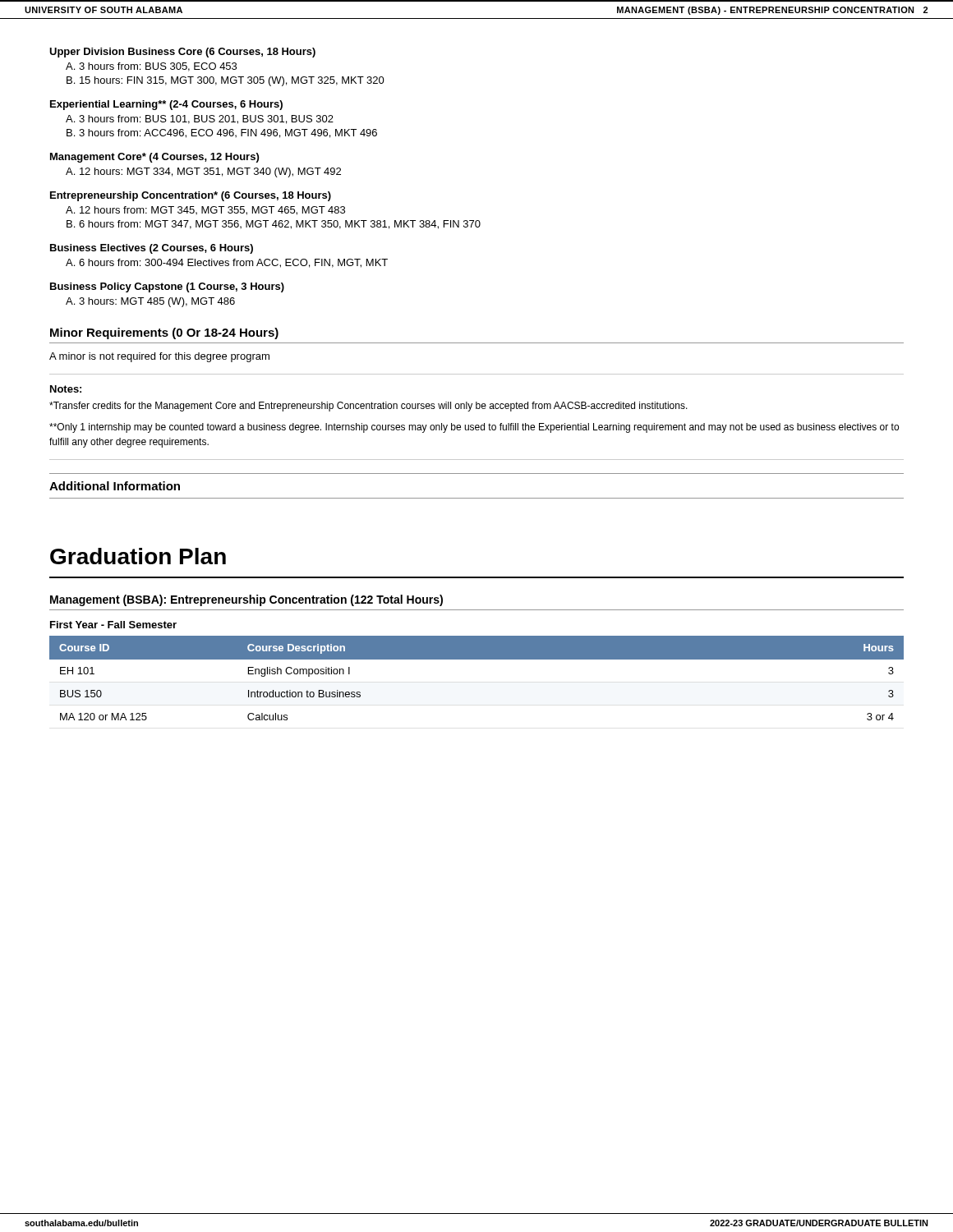
Task: Point to the block beginning "A. 3 hours:"
Action: click(x=150, y=301)
